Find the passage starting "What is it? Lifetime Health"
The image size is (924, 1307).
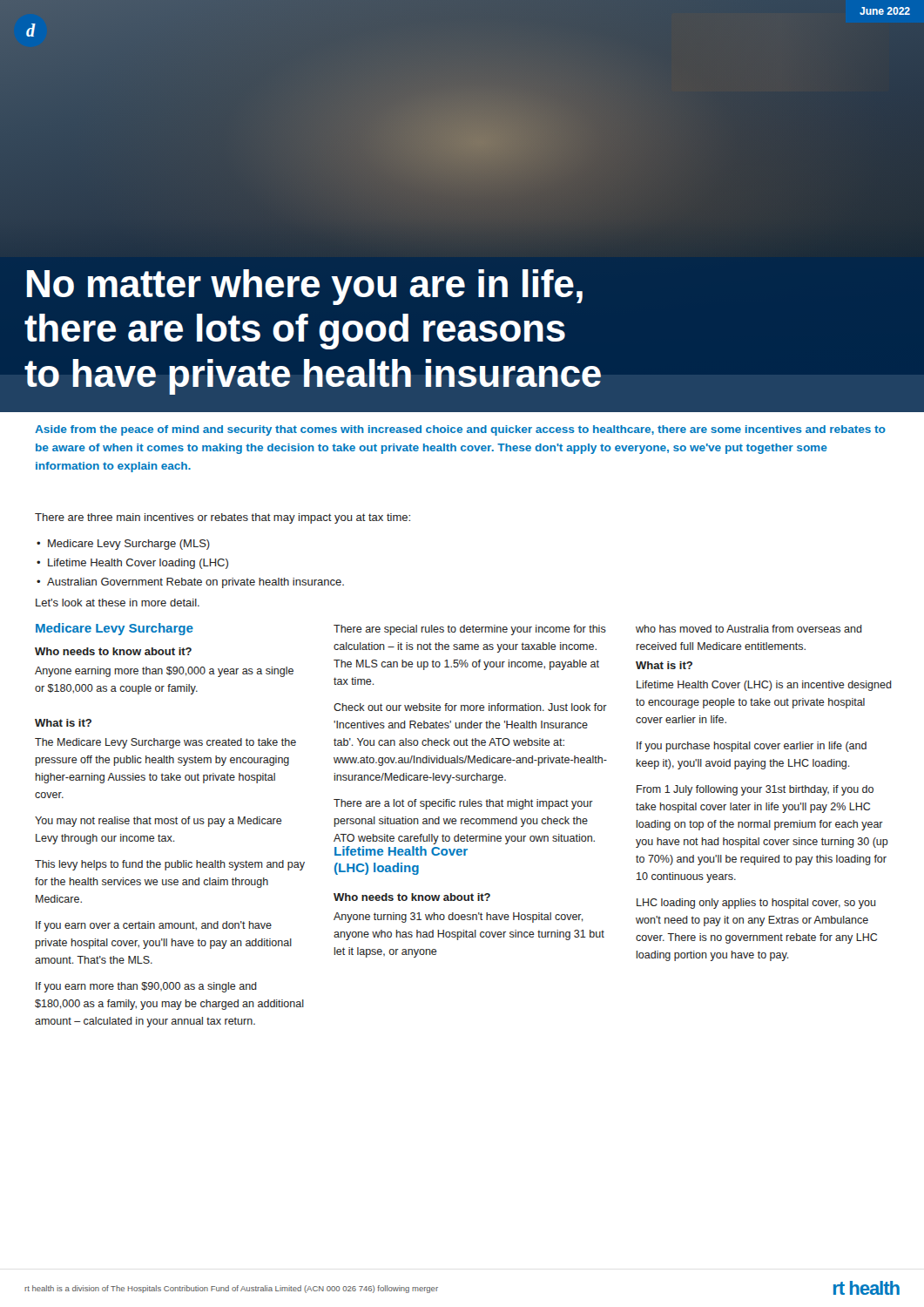(x=764, y=811)
